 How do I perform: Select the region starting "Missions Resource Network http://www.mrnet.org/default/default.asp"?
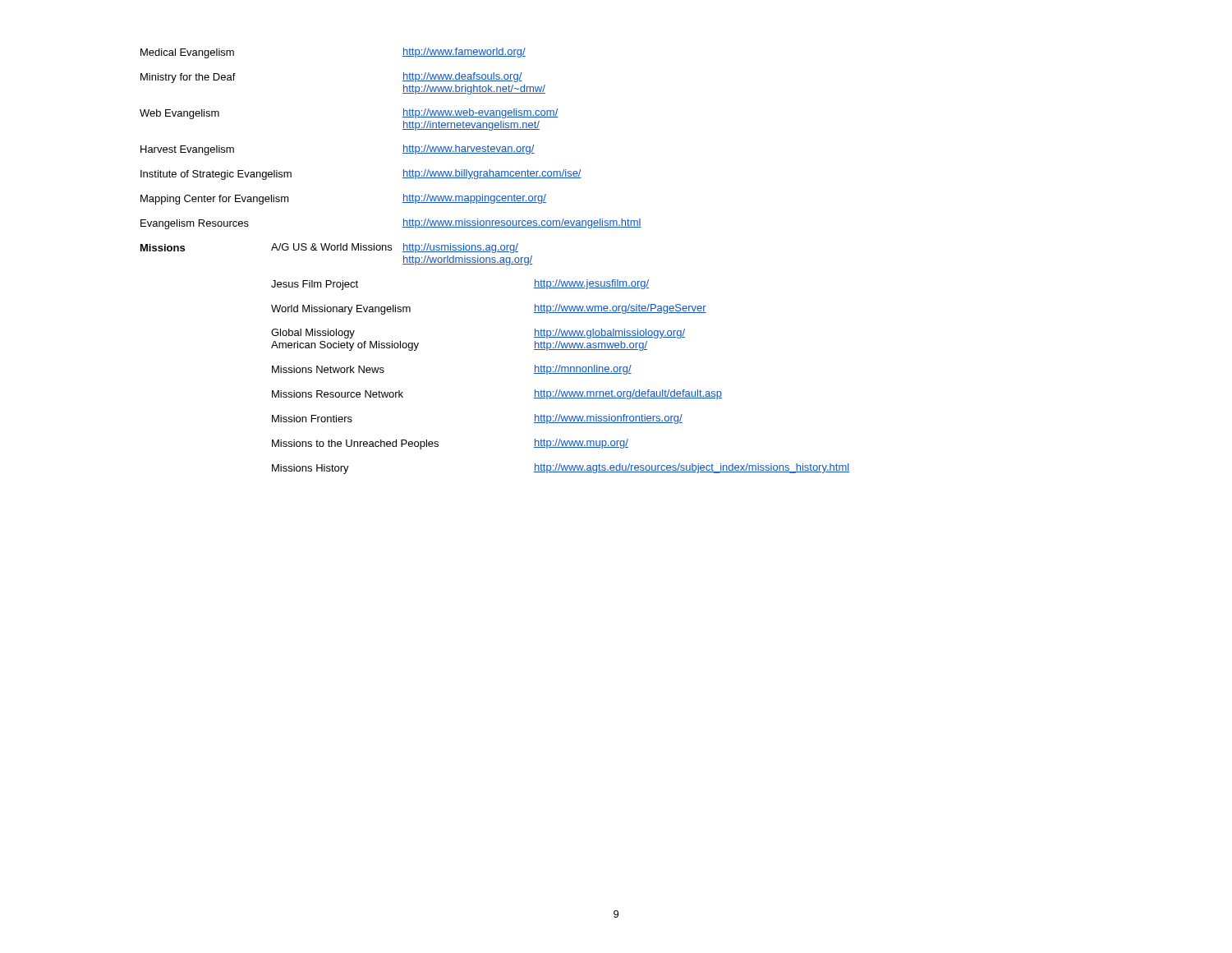pos(727,393)
